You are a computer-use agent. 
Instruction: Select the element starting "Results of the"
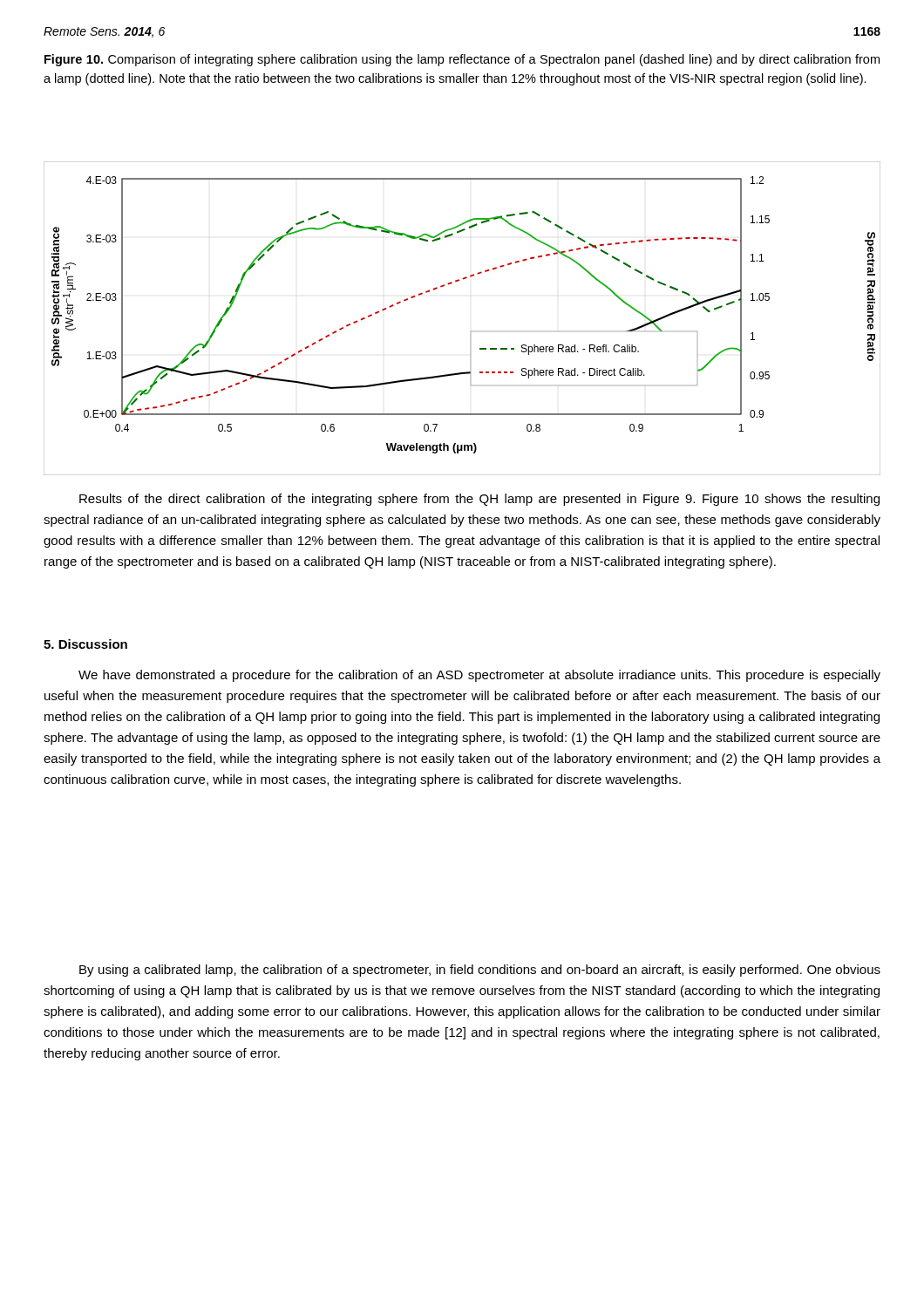point(462,530)
